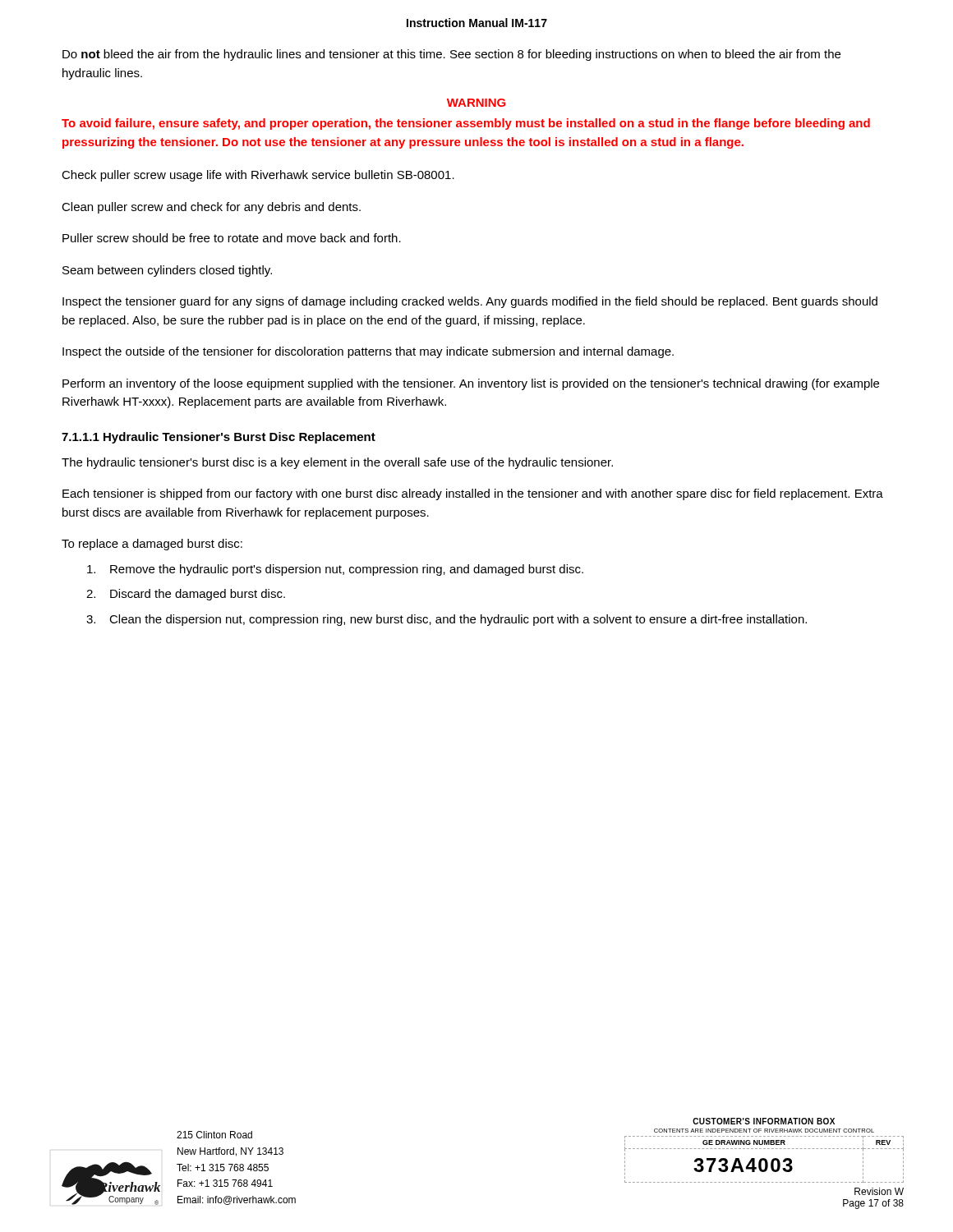Find the text block starting "Each tensioner is shipped from our factory"

472,502
